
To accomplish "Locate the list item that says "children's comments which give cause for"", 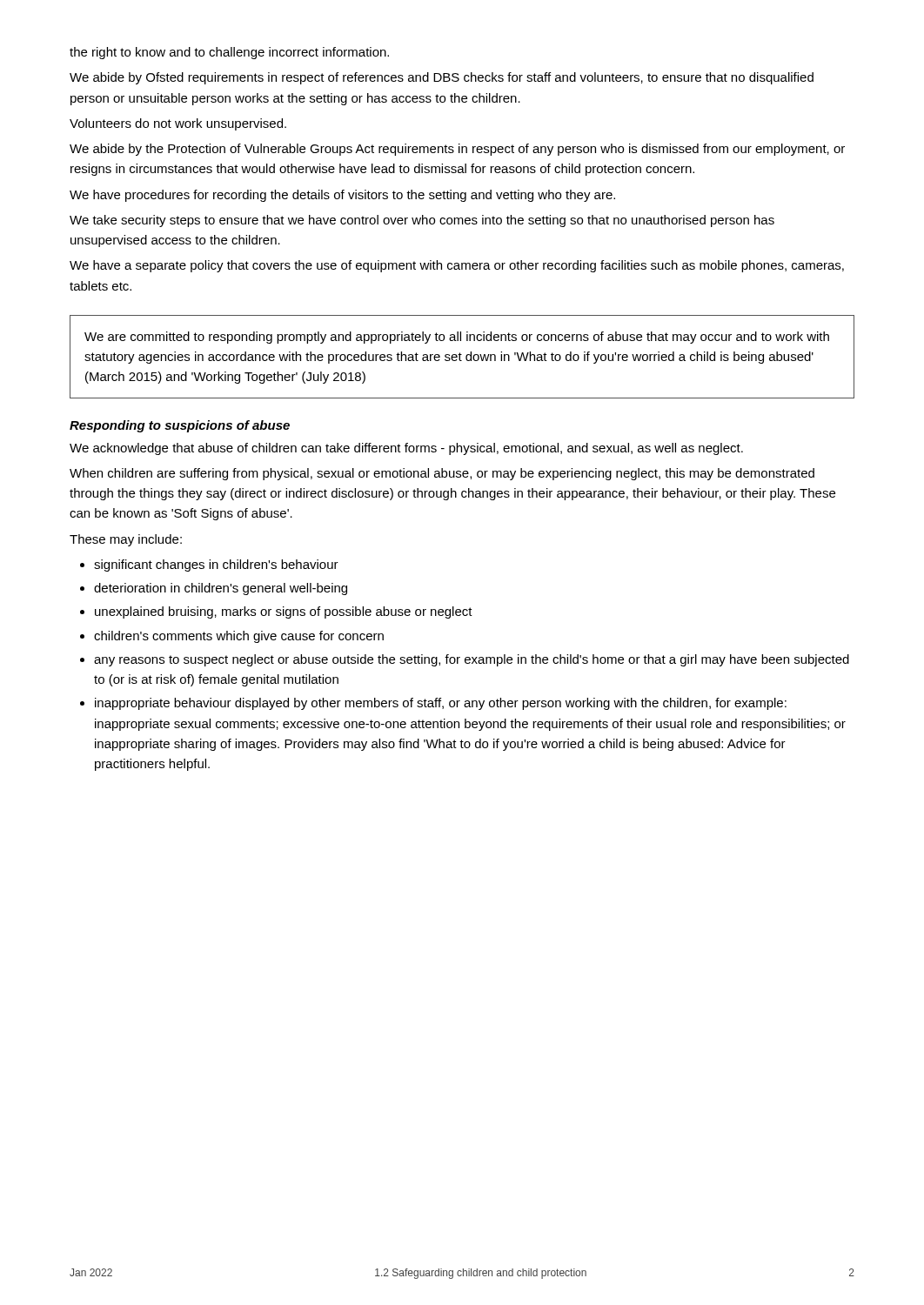I will pyautogui.click(x=239, y=635).
